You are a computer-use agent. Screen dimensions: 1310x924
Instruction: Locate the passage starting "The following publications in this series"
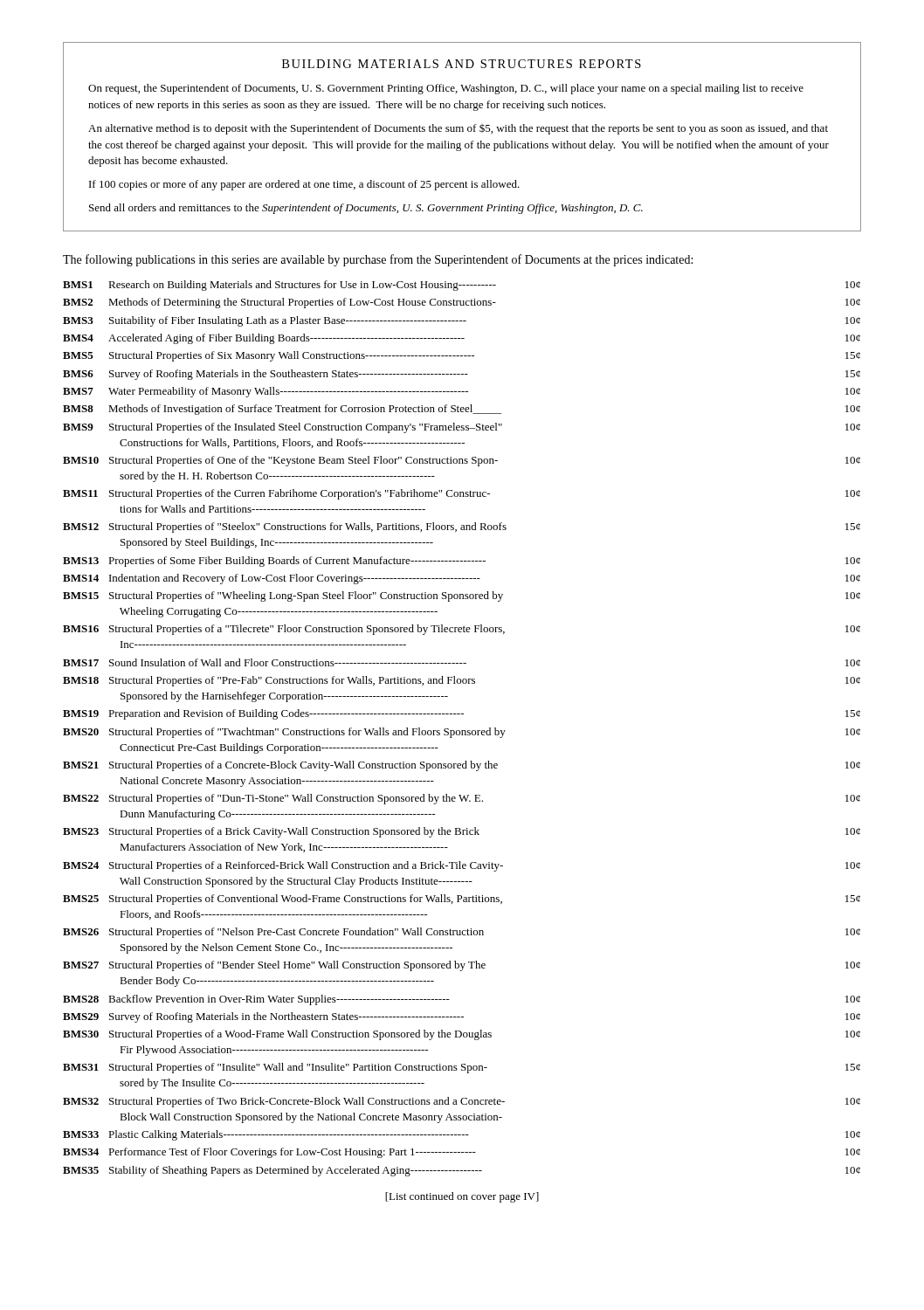coord(378,260)
